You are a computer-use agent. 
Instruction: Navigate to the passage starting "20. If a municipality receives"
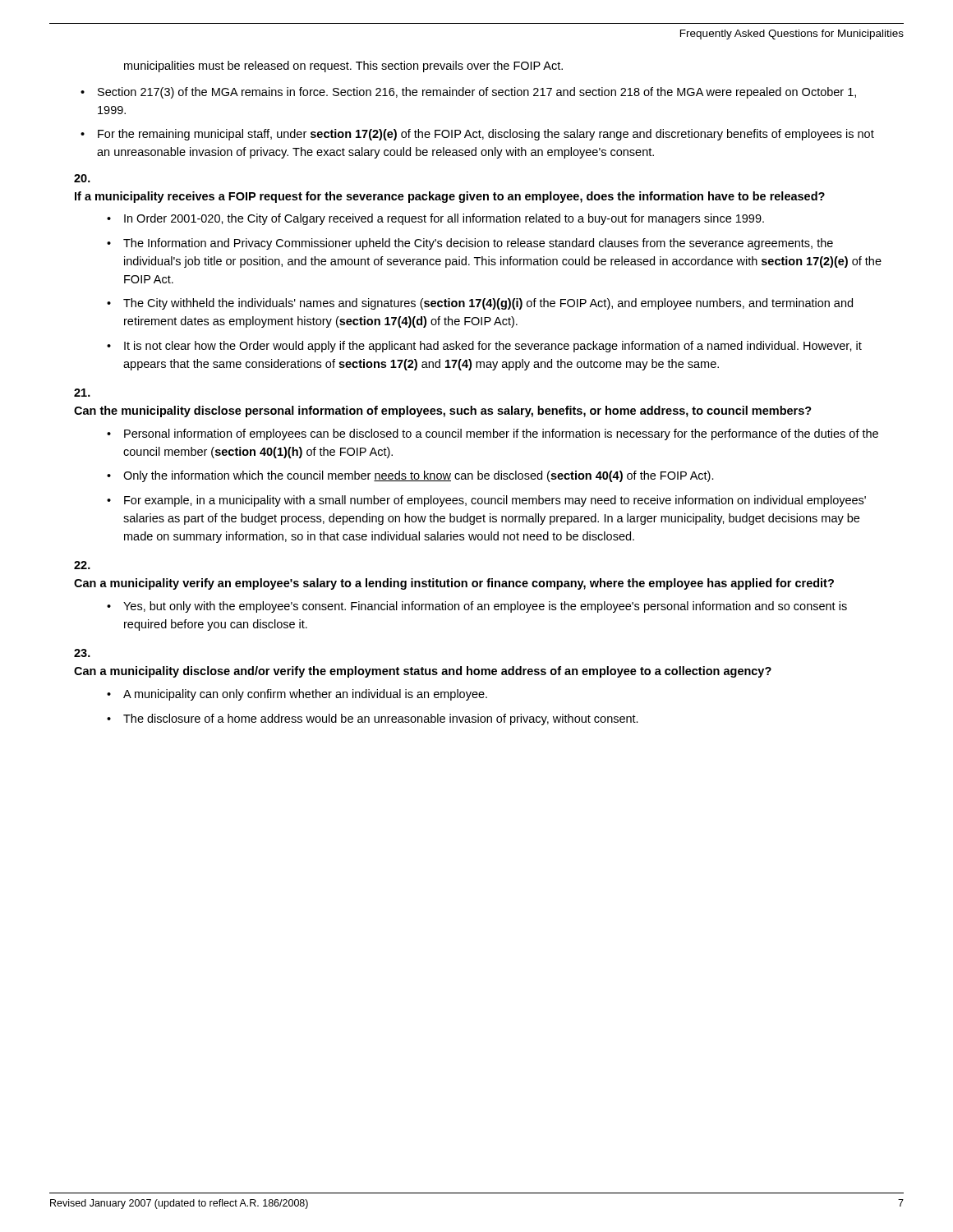click(466, 188)
